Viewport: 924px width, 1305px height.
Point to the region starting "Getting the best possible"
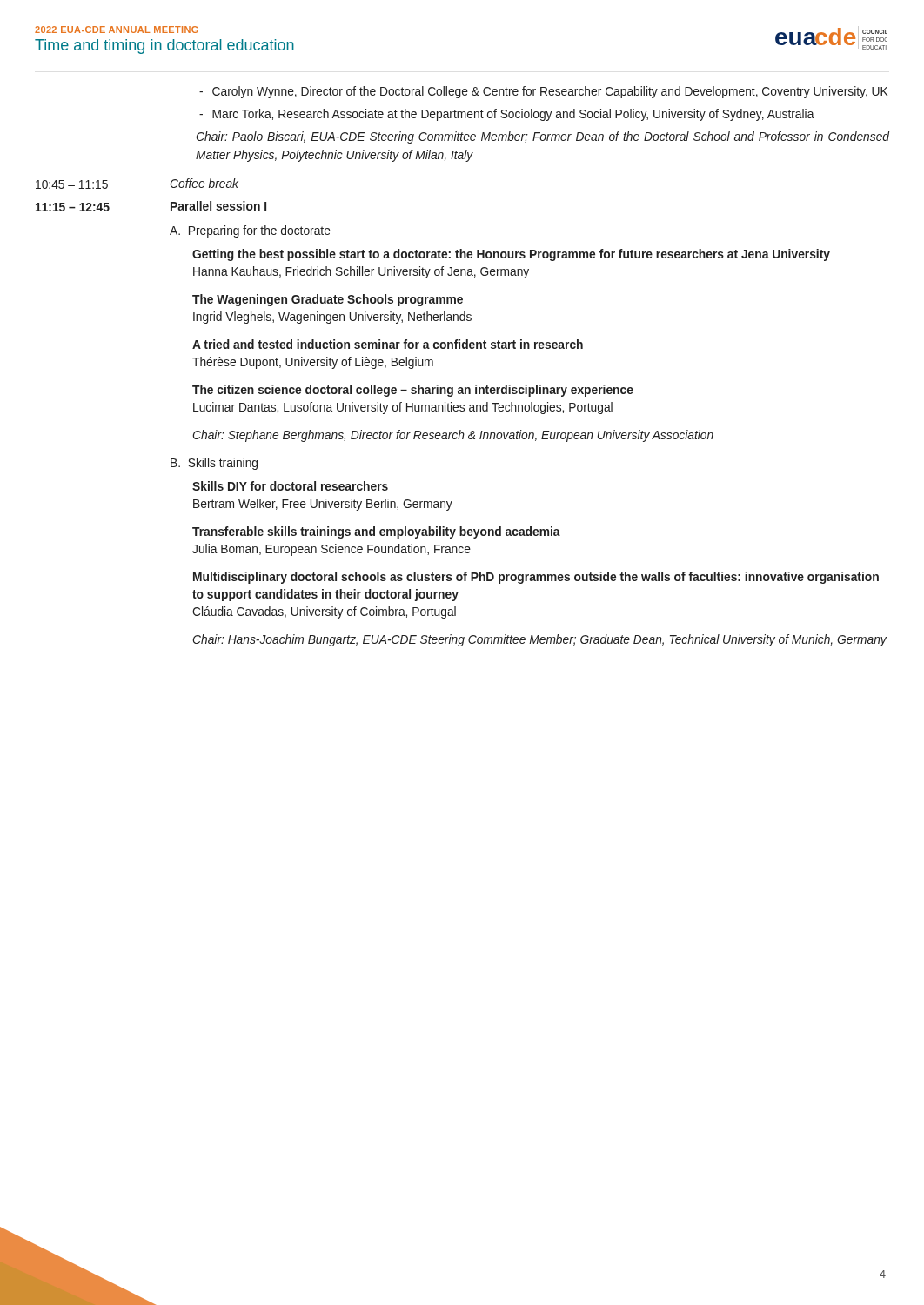point(541,263)
